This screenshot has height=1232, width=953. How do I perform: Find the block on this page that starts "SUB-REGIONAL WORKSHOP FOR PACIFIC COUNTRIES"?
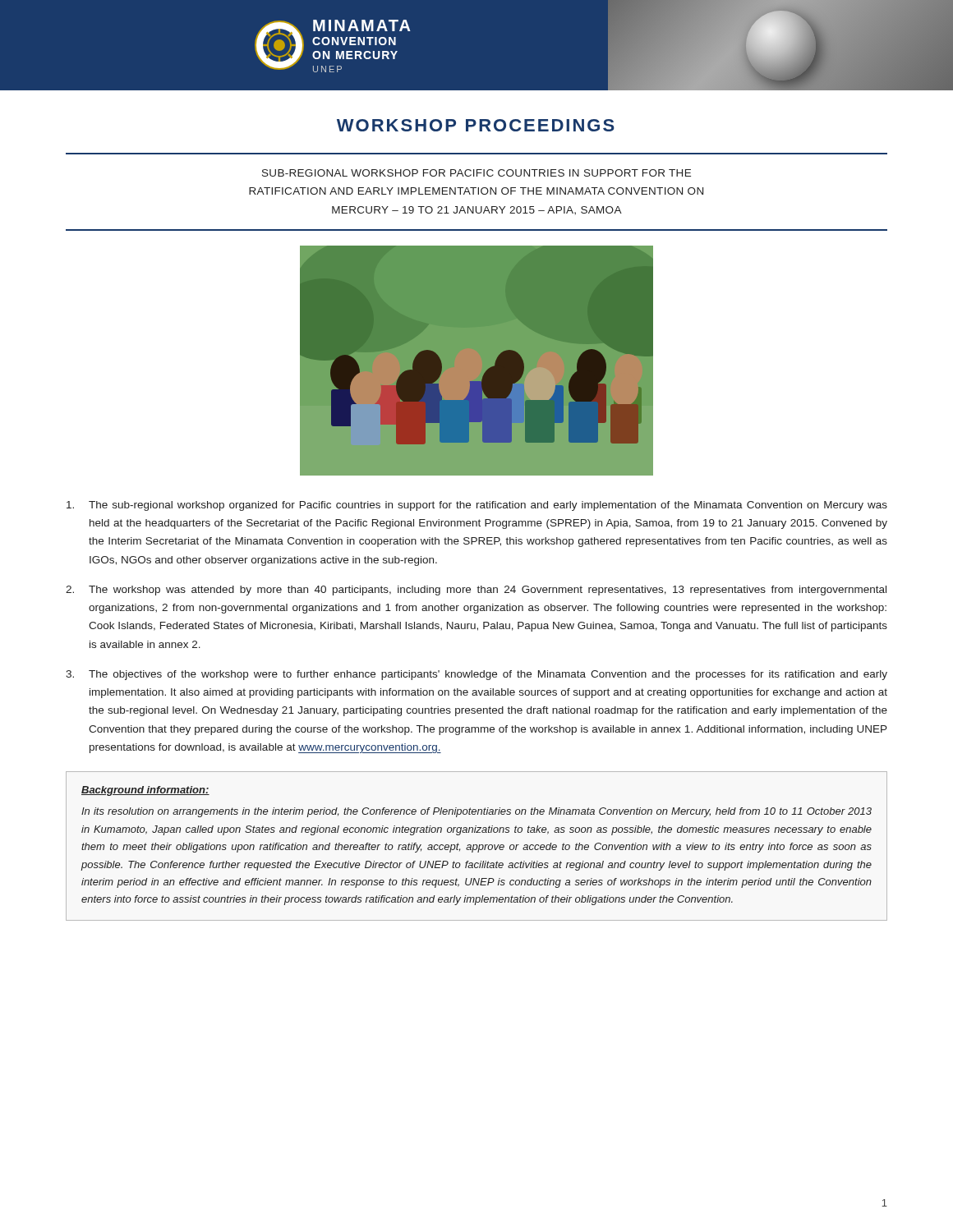(x=476, y=191)
